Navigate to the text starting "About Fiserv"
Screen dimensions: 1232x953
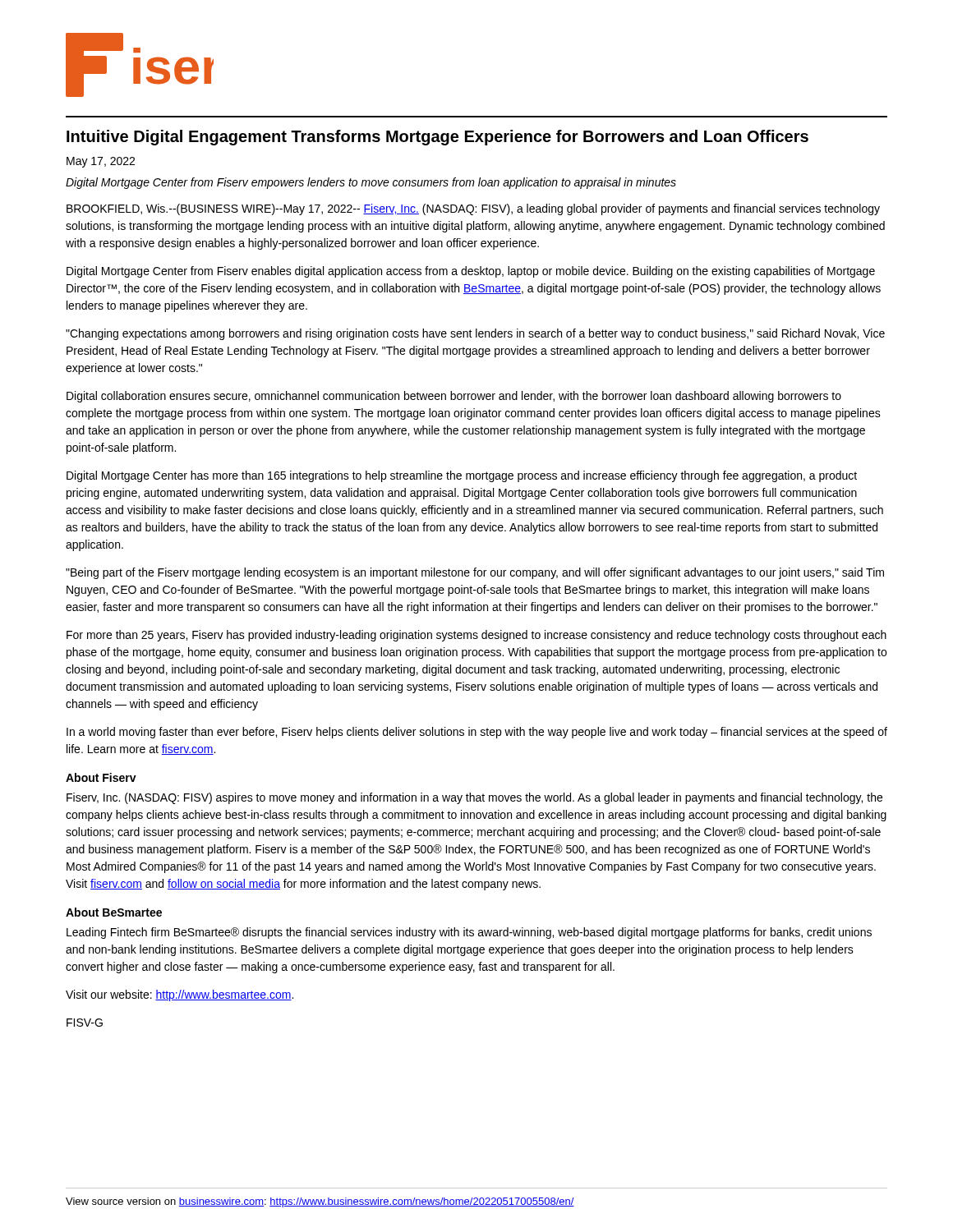click(x=101, y=778)
